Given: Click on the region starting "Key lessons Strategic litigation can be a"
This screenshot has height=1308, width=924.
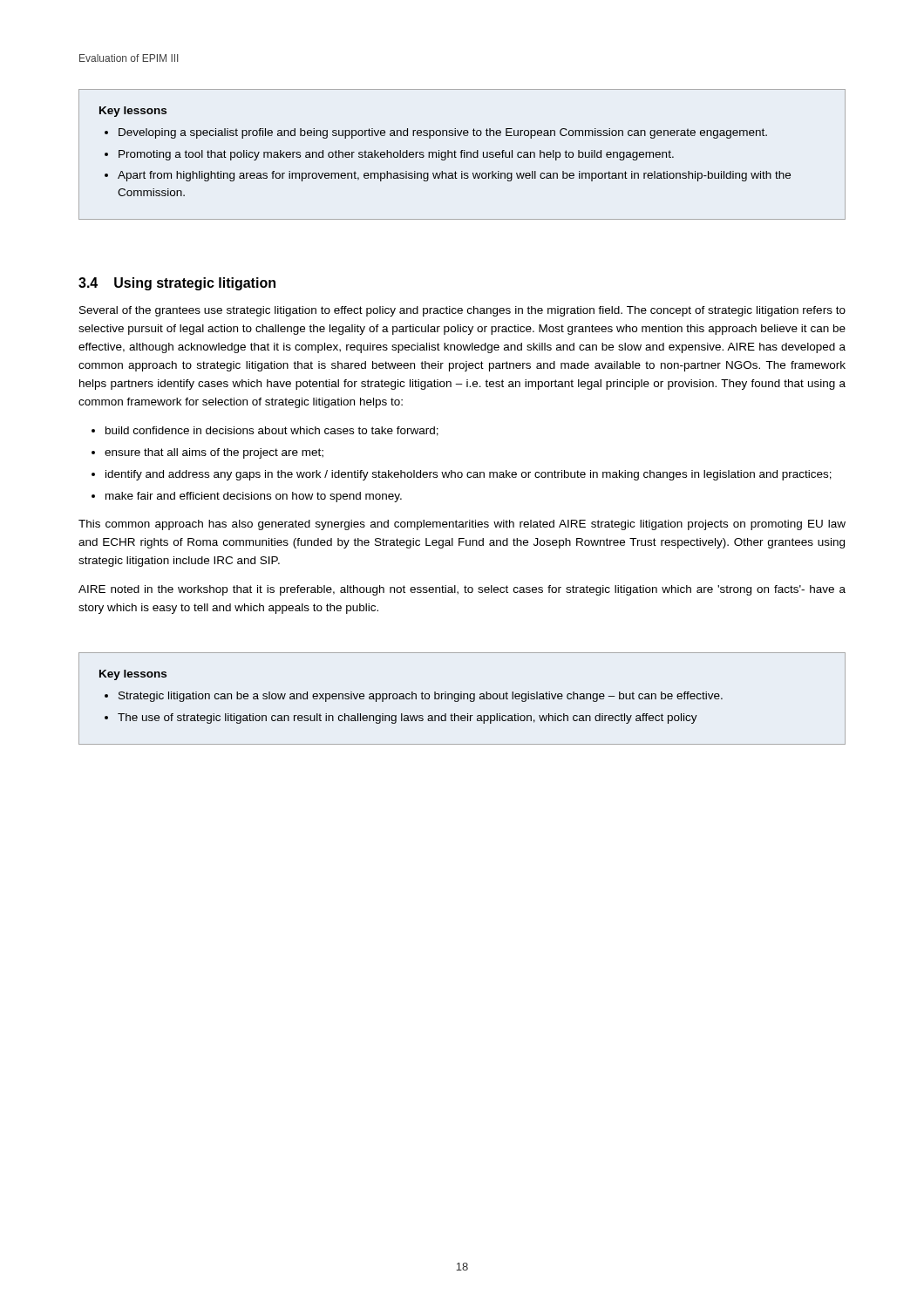Looking at the screenshot, I should (462, 699).
